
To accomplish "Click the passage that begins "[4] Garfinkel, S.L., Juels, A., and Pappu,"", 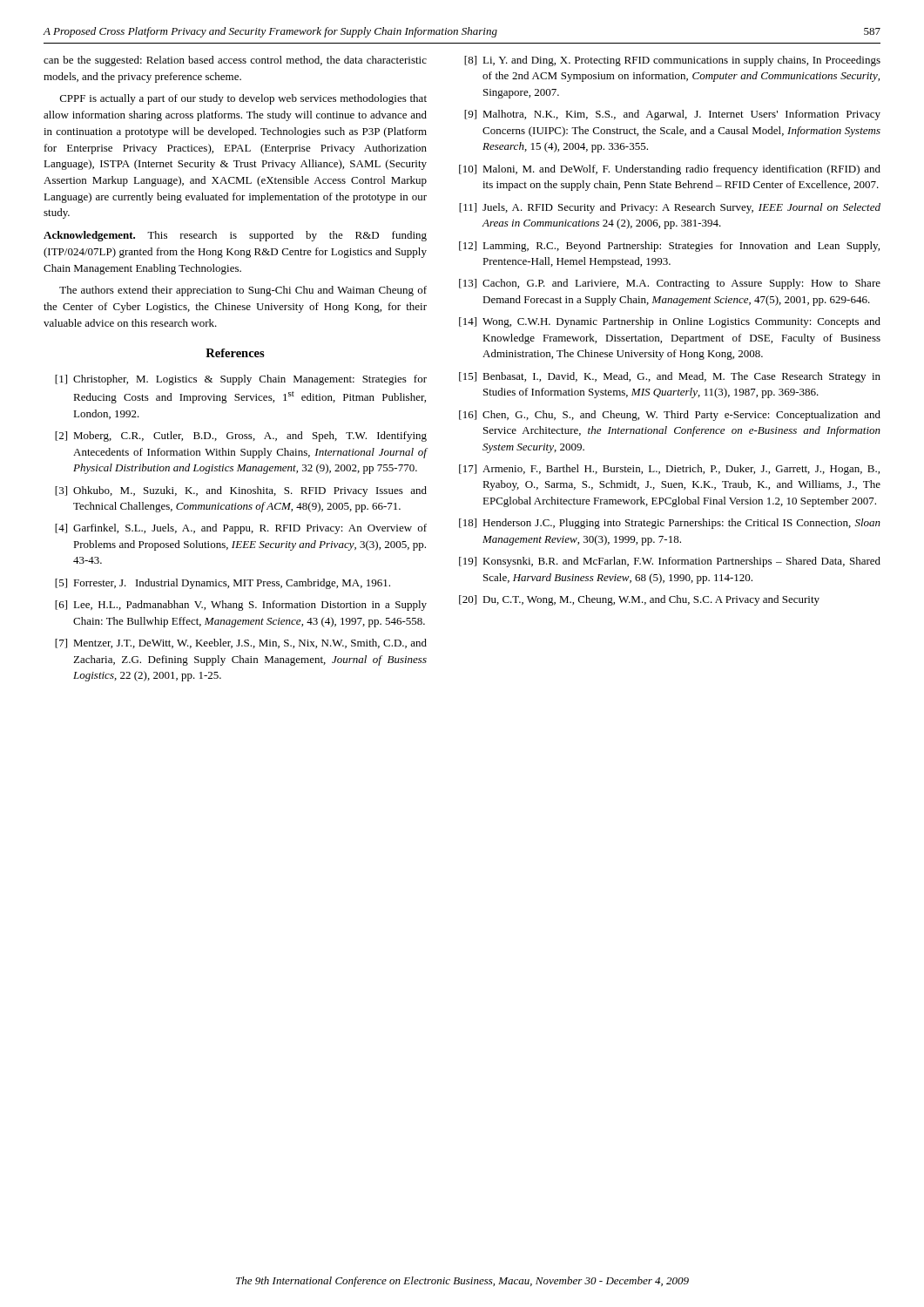I will point(235,545).
